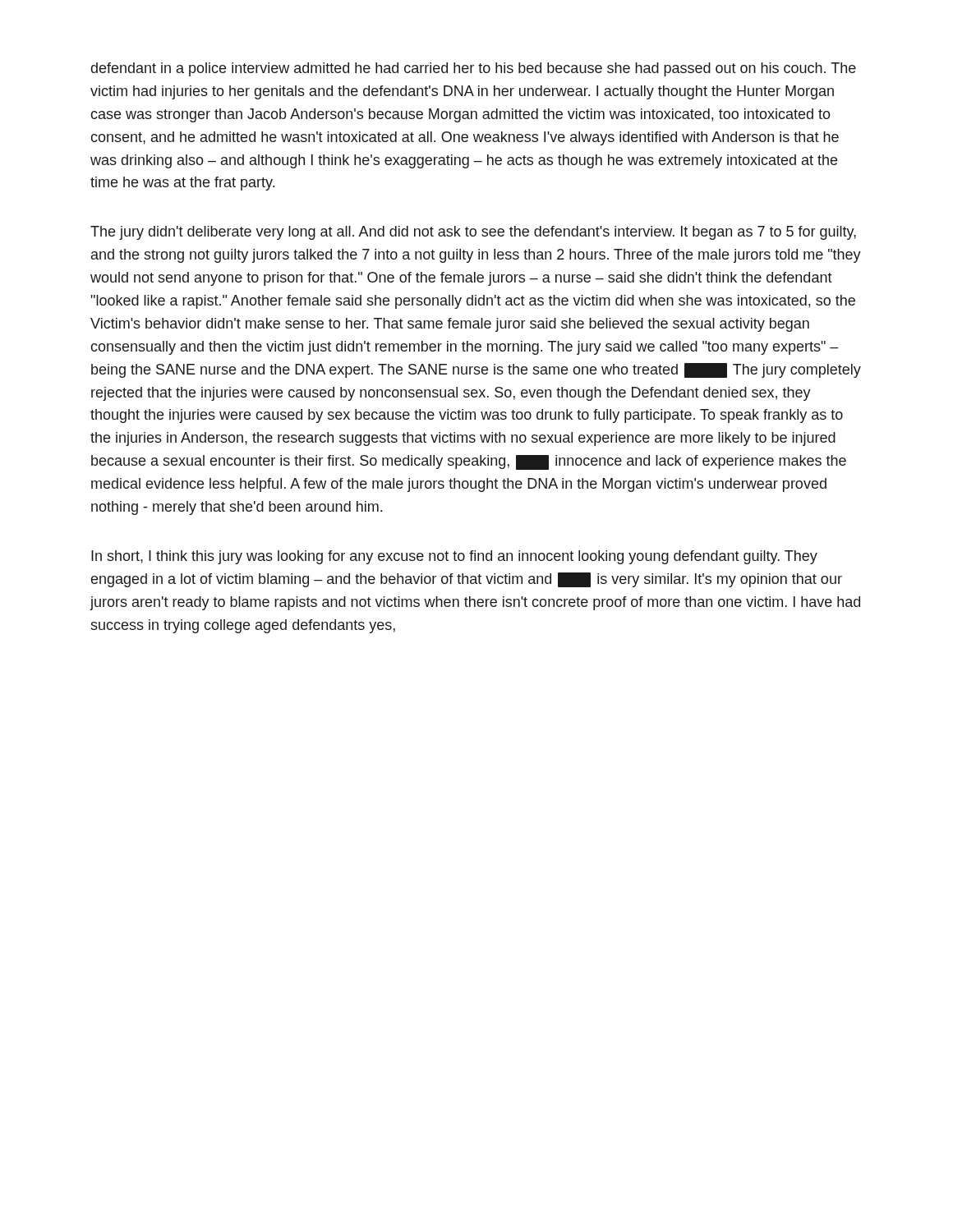This screenshot has height=1232, width=953.
Task: Click on the passage starting "The jury didn't deliberate very long at all."
Action: point(476,369)
